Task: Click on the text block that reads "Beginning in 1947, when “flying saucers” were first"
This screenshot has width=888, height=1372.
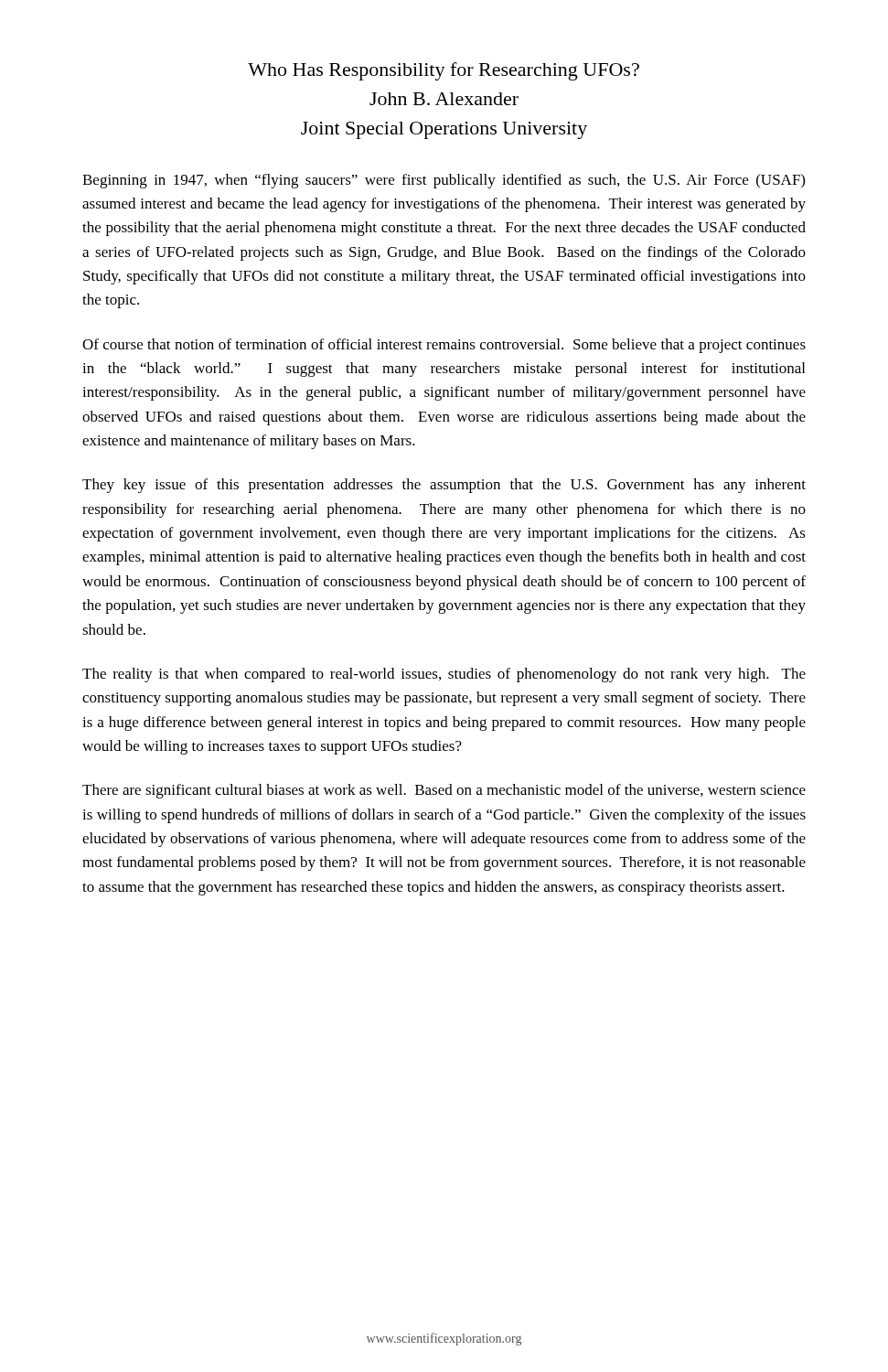Action: [444, 240]
